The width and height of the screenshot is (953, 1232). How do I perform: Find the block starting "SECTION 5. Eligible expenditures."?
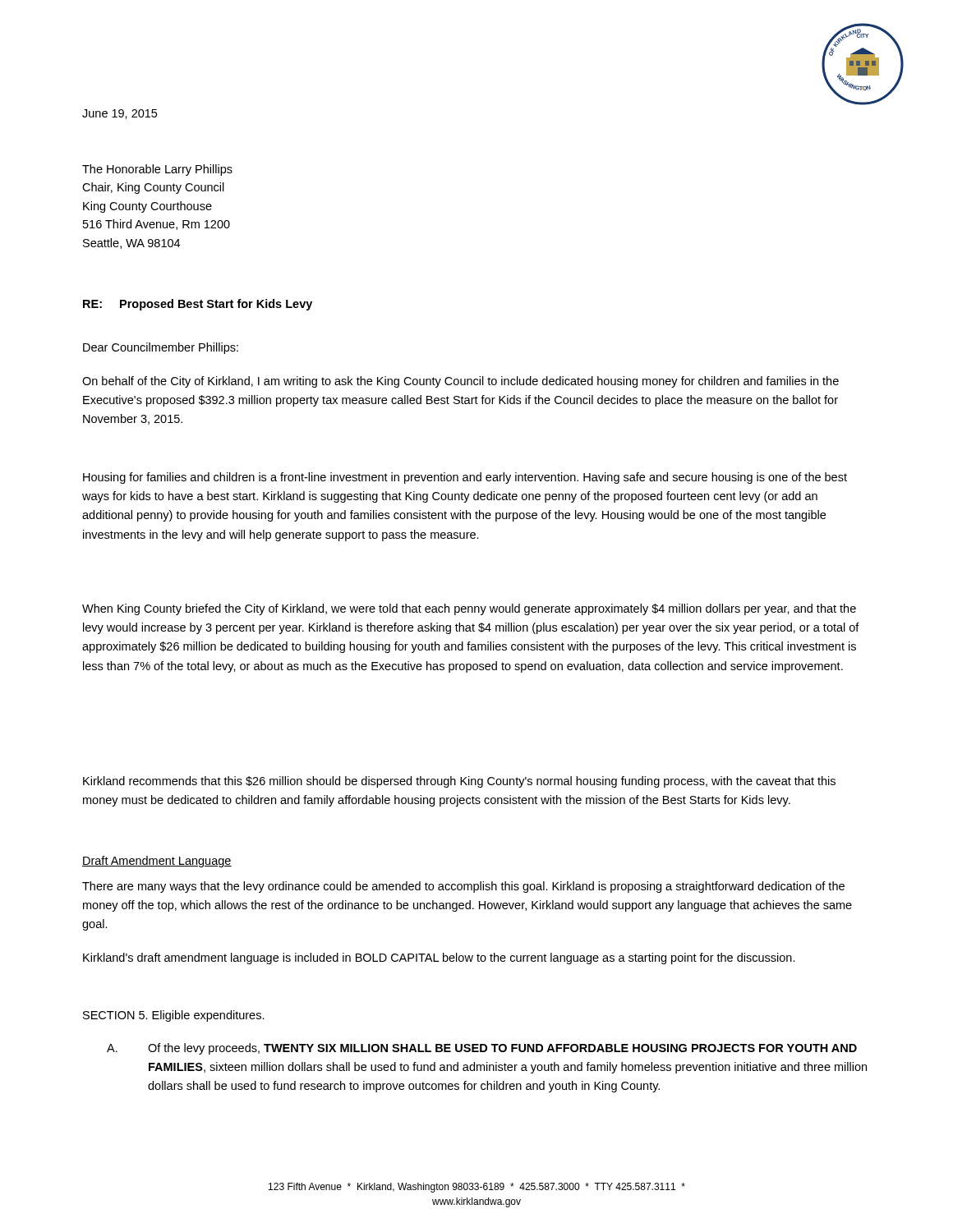(174, 1015)
